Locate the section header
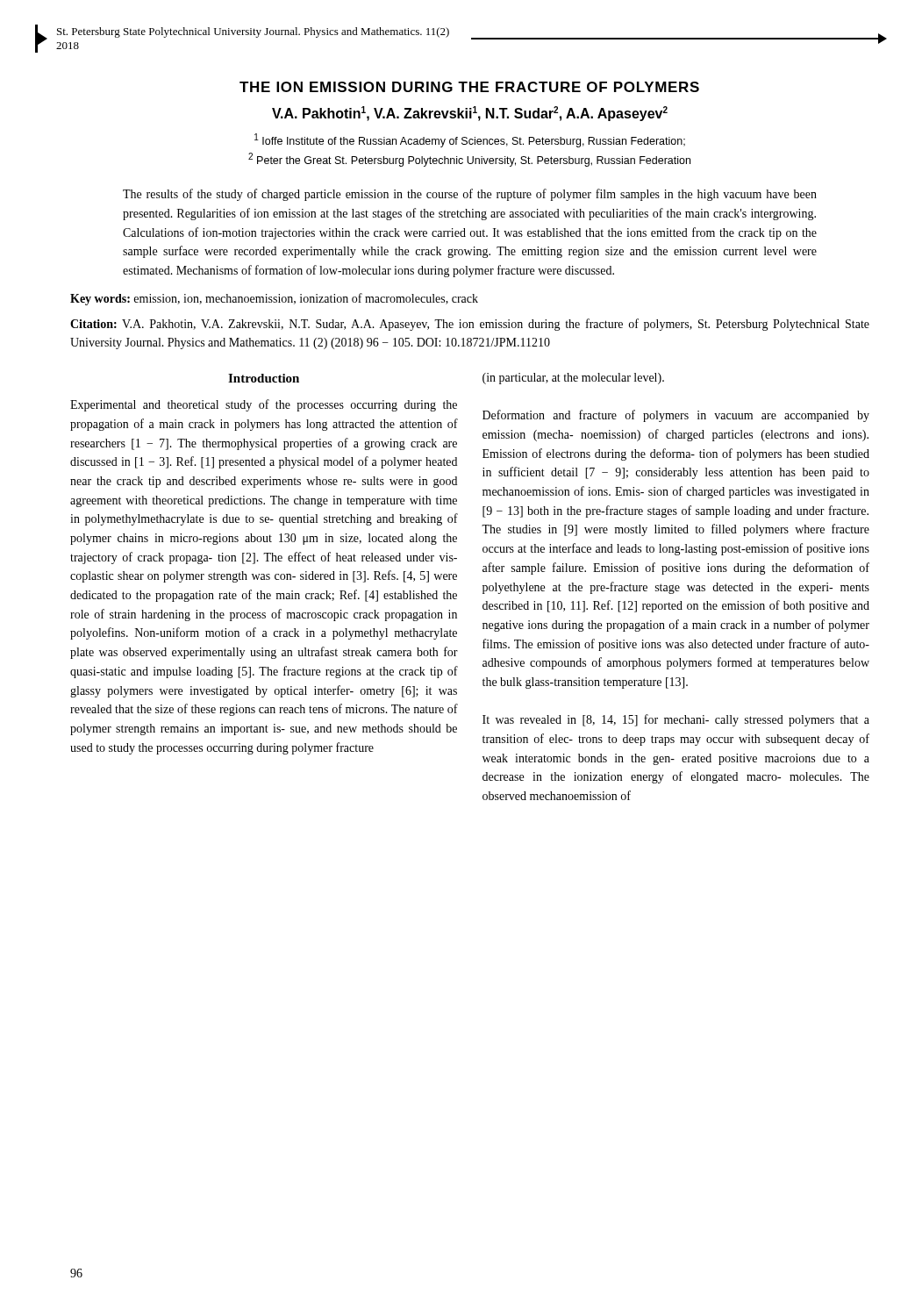922x1316 pixels. [264, 378]
